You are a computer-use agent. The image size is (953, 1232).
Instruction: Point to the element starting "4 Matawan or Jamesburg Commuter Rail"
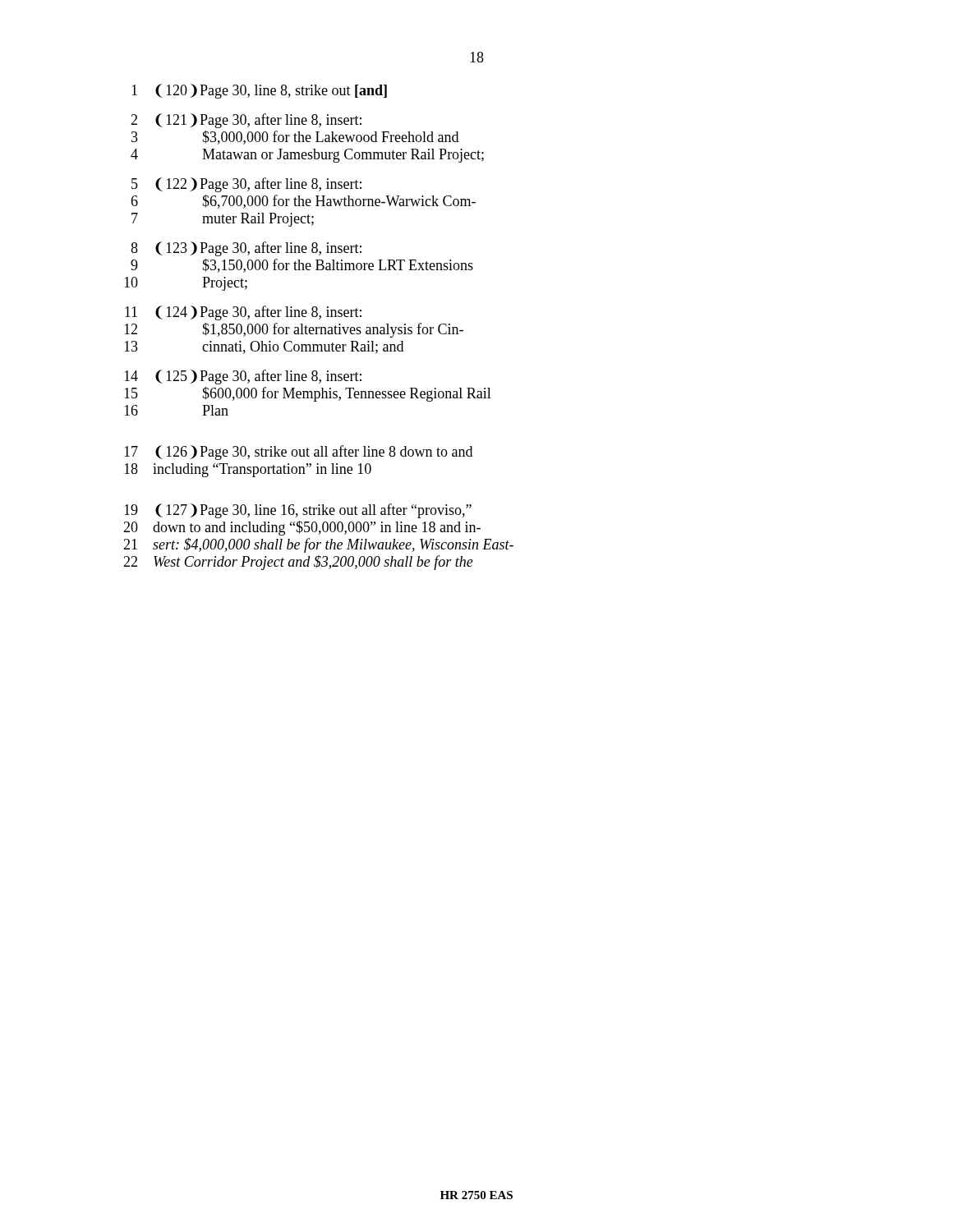(x=476, y=155)
